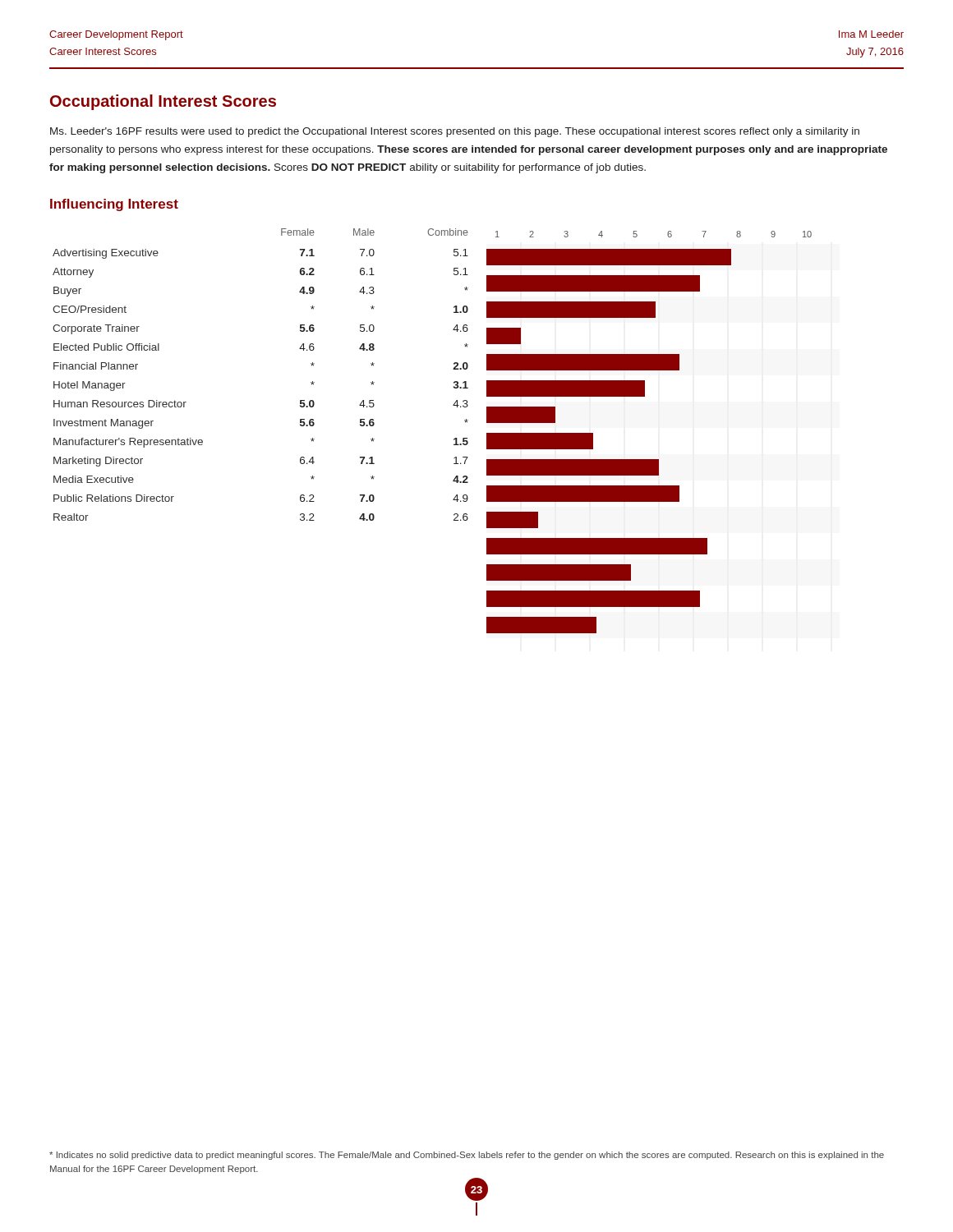The height and width of the screenshot is (1232, 953).
Task: Select the passage starting "Ms. Leeder's 16PF results were used"
Action: (x=468, y=149)
